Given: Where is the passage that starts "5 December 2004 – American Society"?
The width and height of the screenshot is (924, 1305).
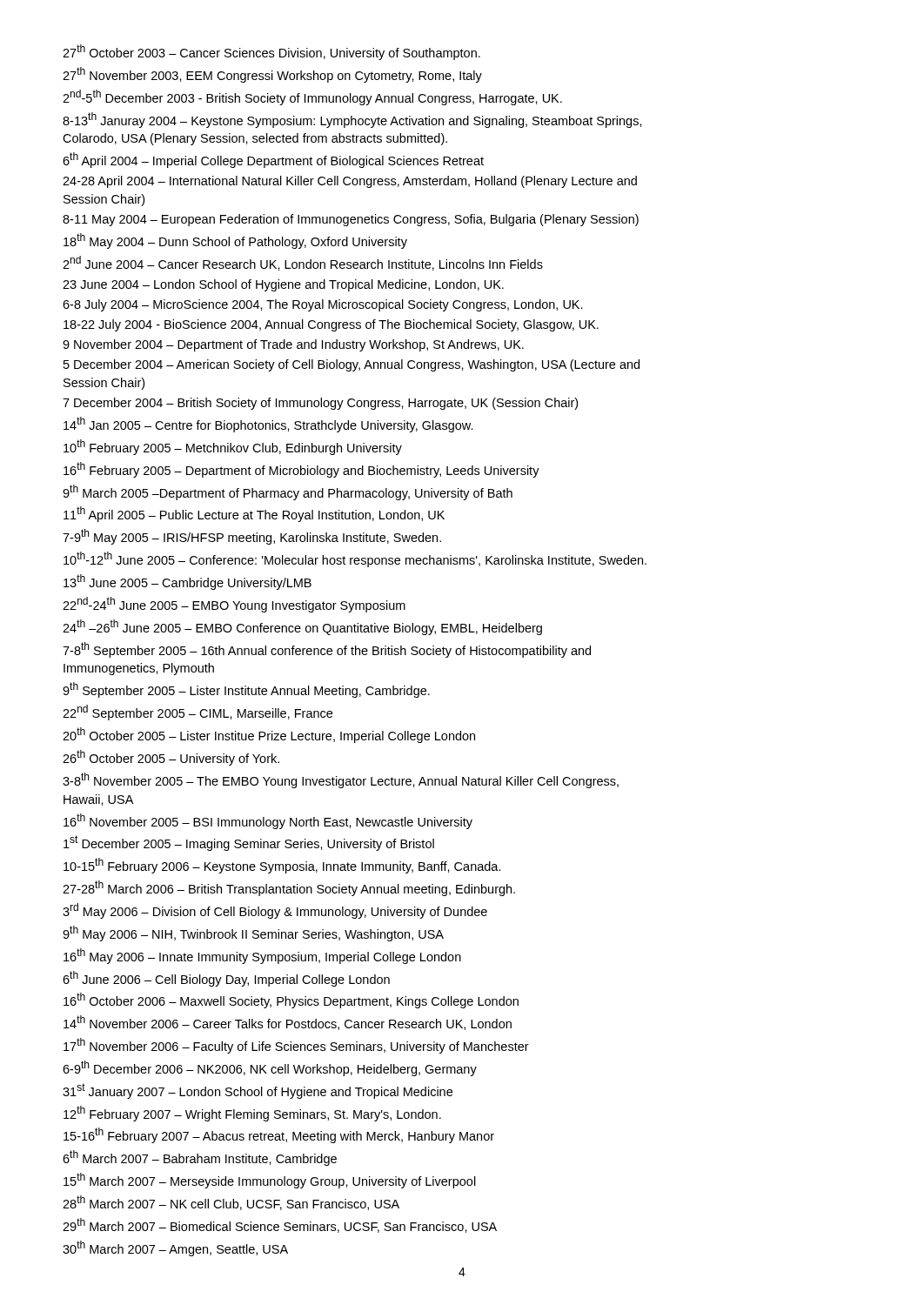Looking at the screenshot, I should (x=352, y=374).
